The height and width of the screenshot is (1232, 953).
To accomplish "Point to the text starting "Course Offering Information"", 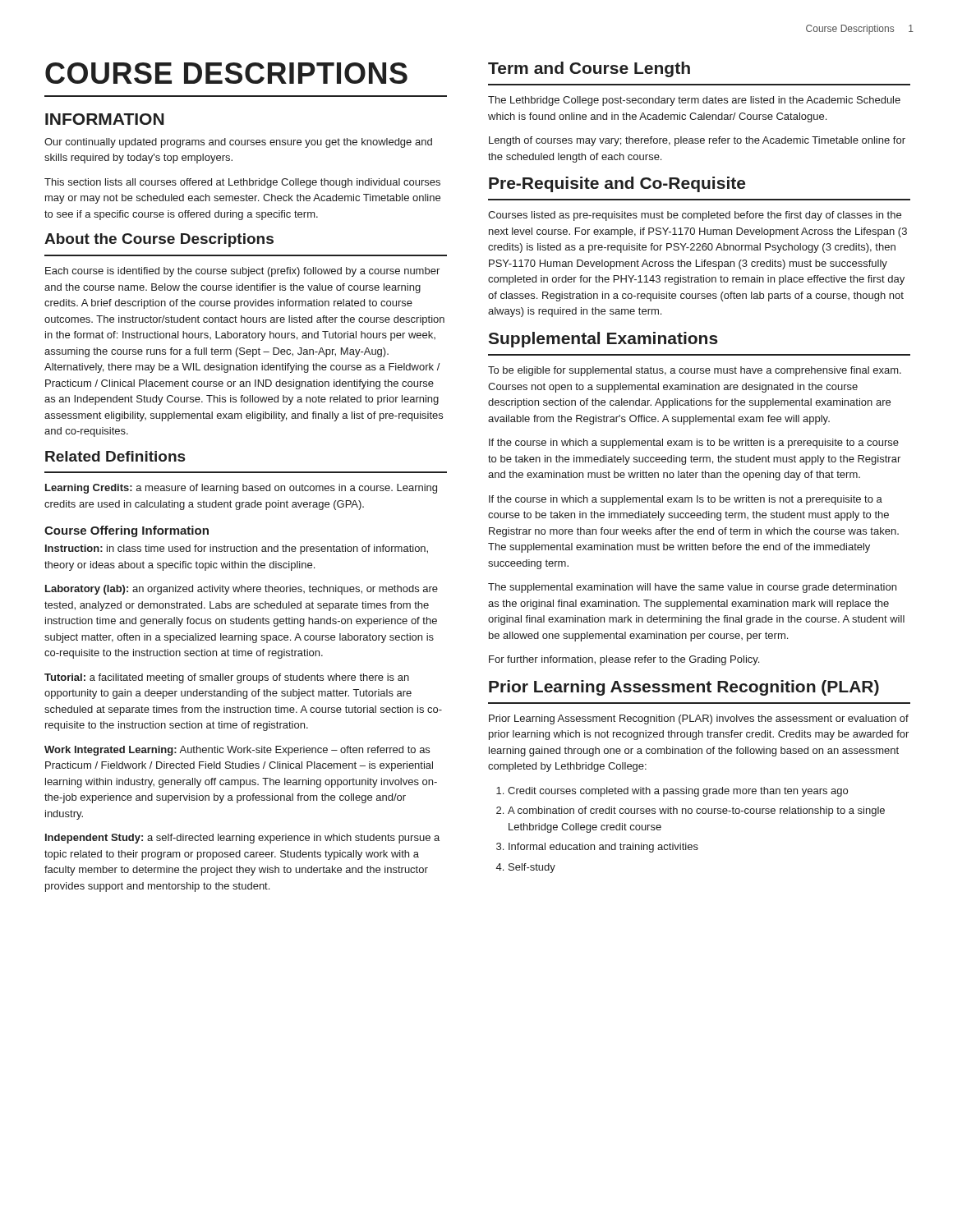I will coord(127,531).
